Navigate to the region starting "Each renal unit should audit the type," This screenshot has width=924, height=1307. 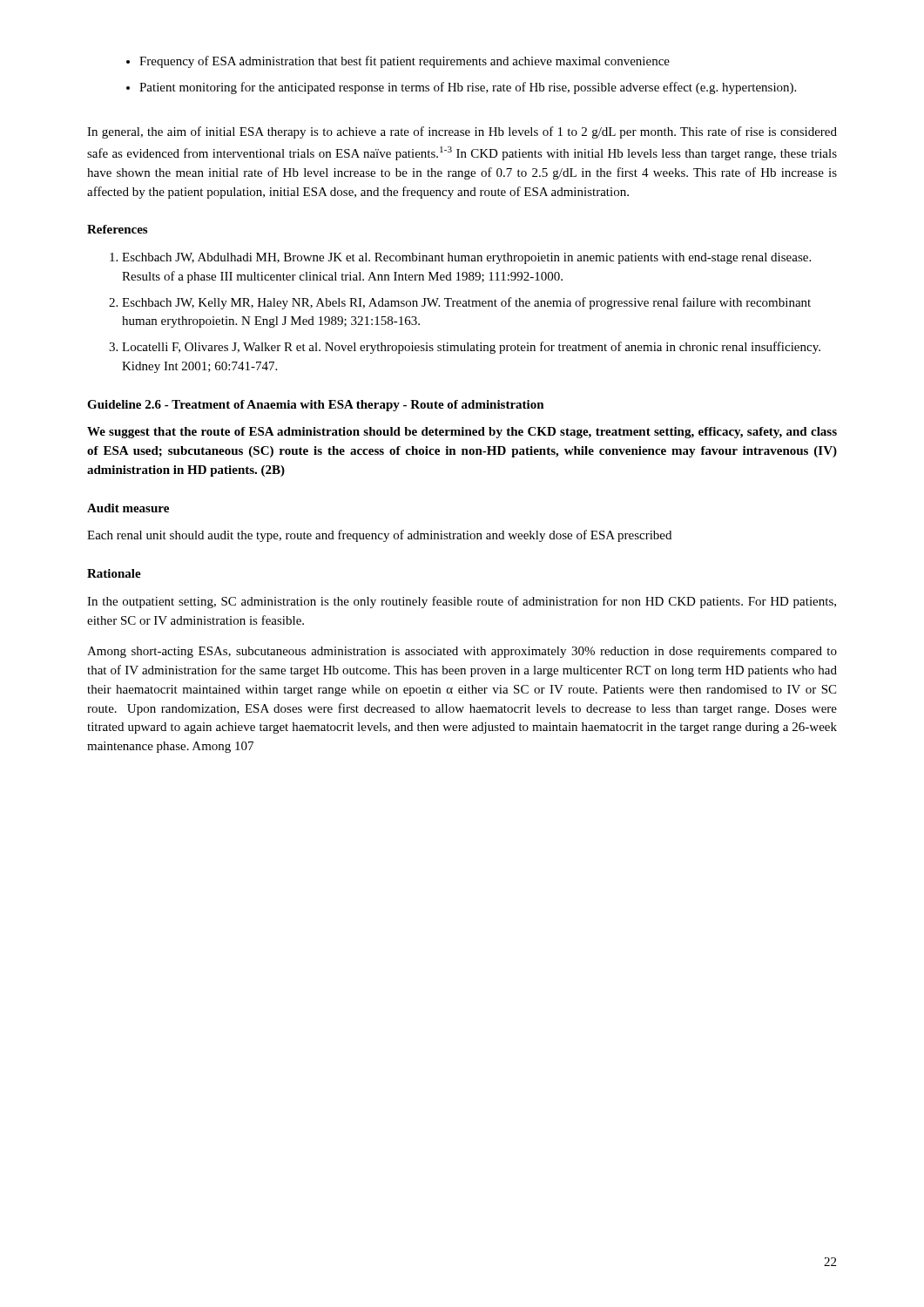(x=379, y=535)
